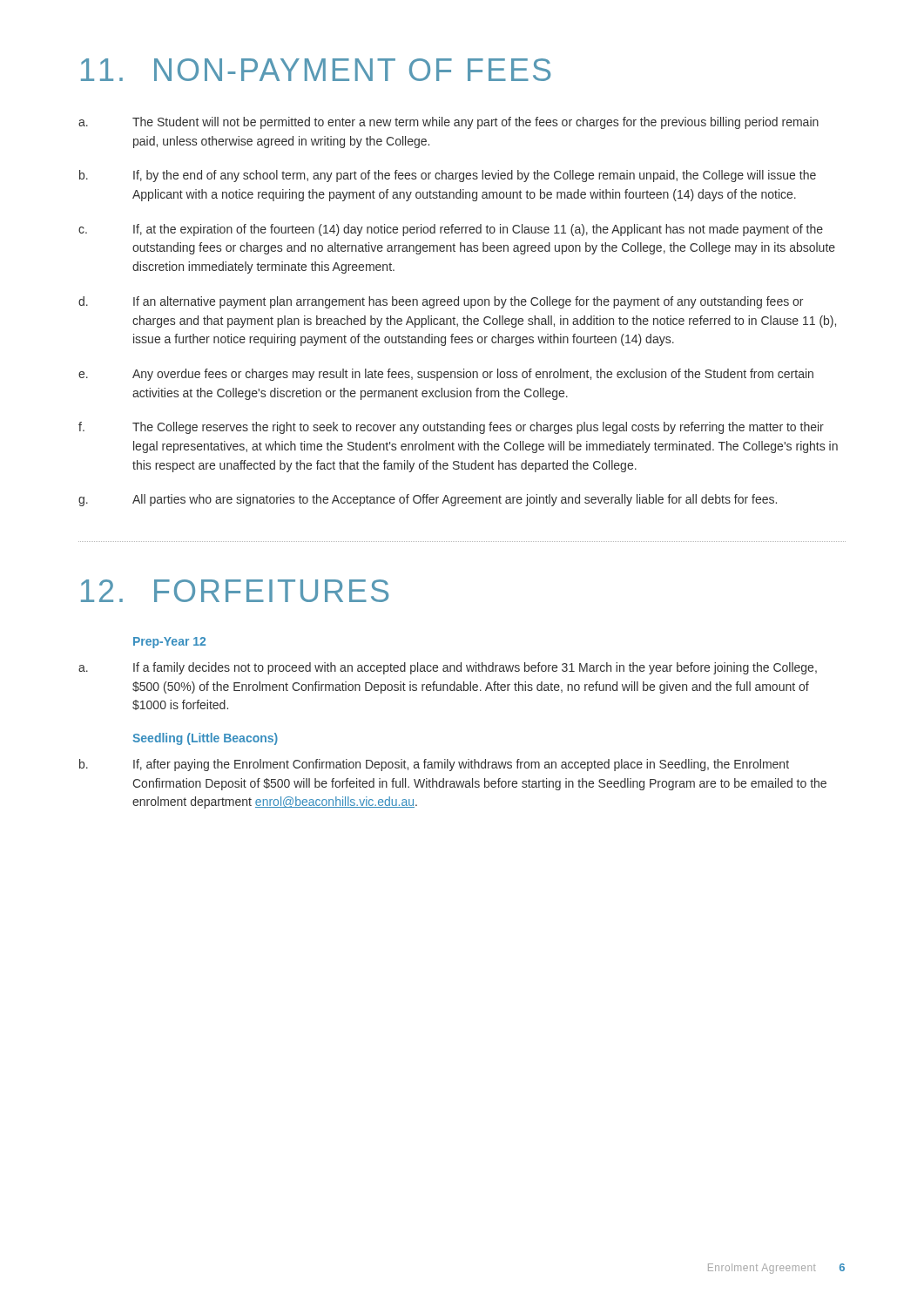Click on the text block starting "Prep-Year 12"

tap(169, 641)
